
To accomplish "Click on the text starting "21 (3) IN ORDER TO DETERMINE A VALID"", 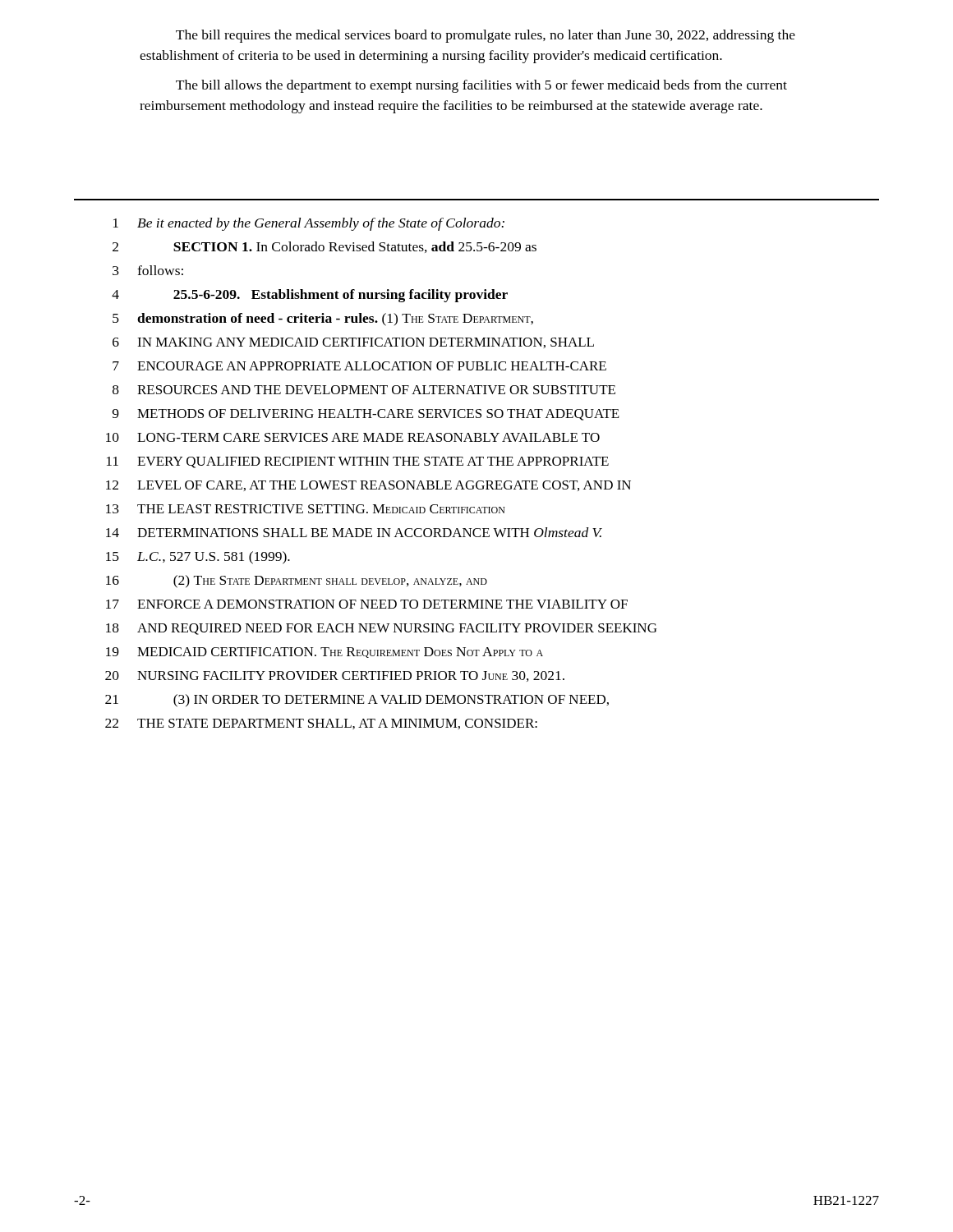I will point(476,699).
